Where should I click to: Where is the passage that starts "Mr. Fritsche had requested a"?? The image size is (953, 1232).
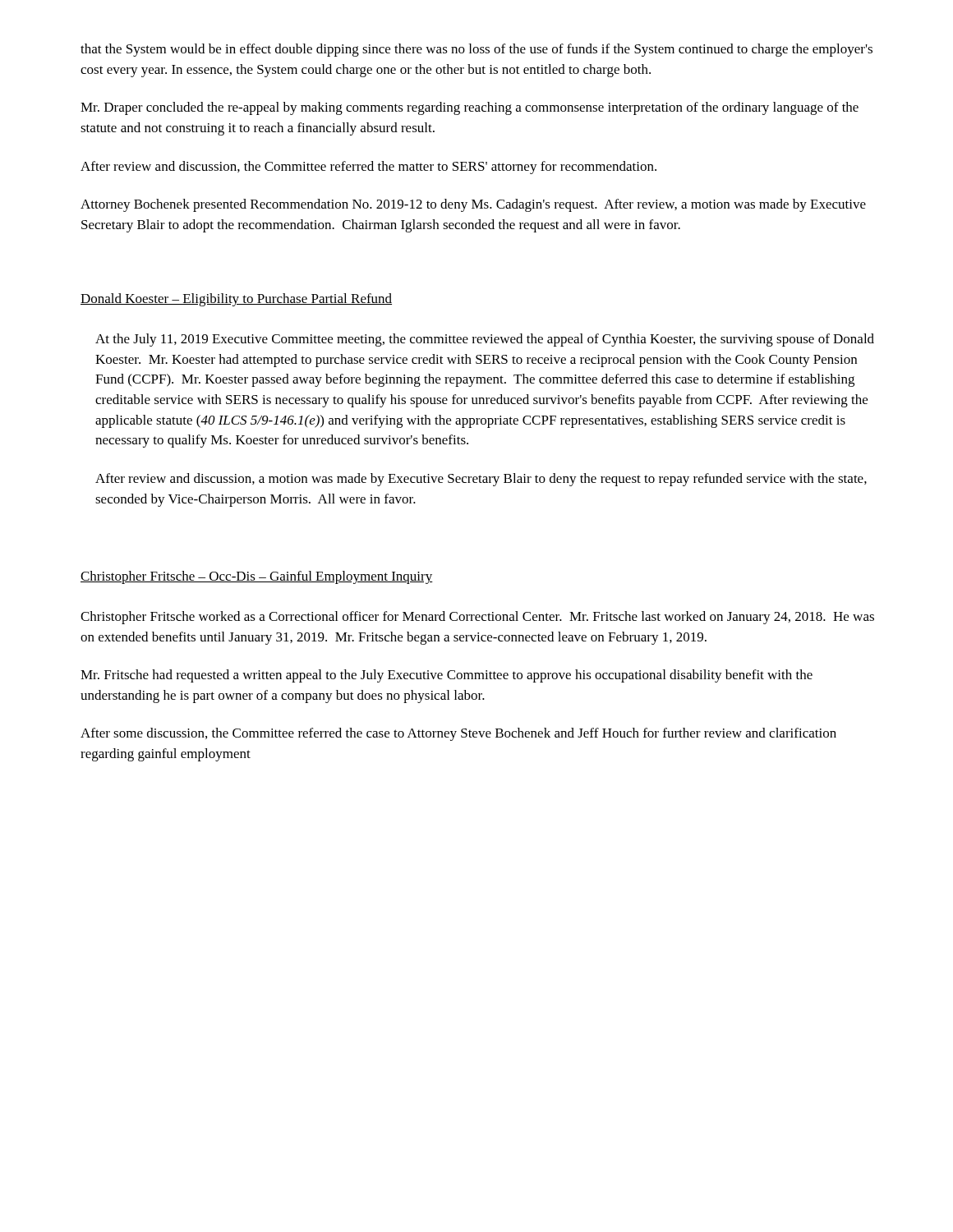coord(447,685)
